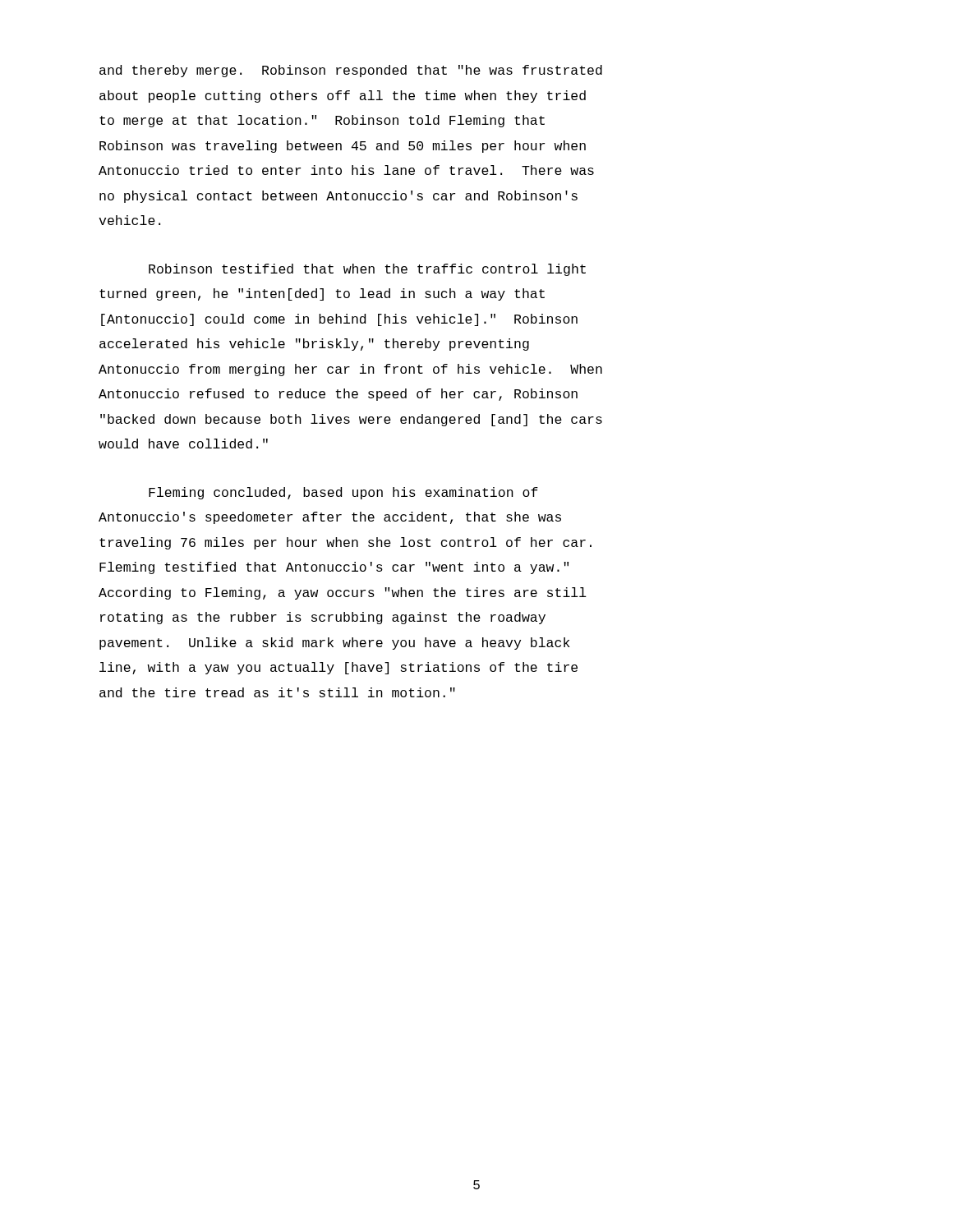Locate the block of text that opens with "and thereby merge. Robinson responded that "he was"
This screenshot has height=1232, width=953.
click(476, 147)
